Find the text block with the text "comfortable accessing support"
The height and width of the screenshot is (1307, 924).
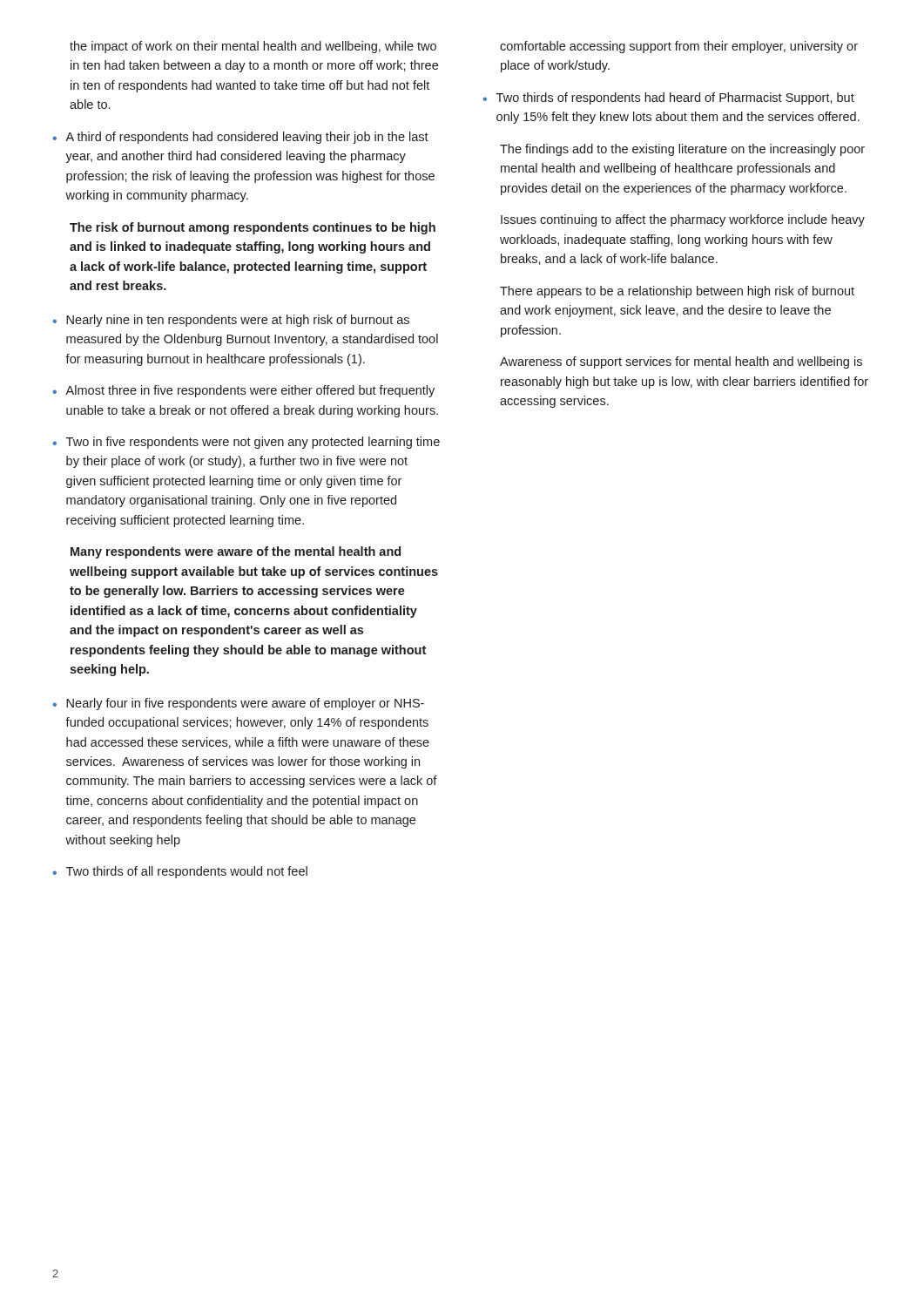(679, 56)
